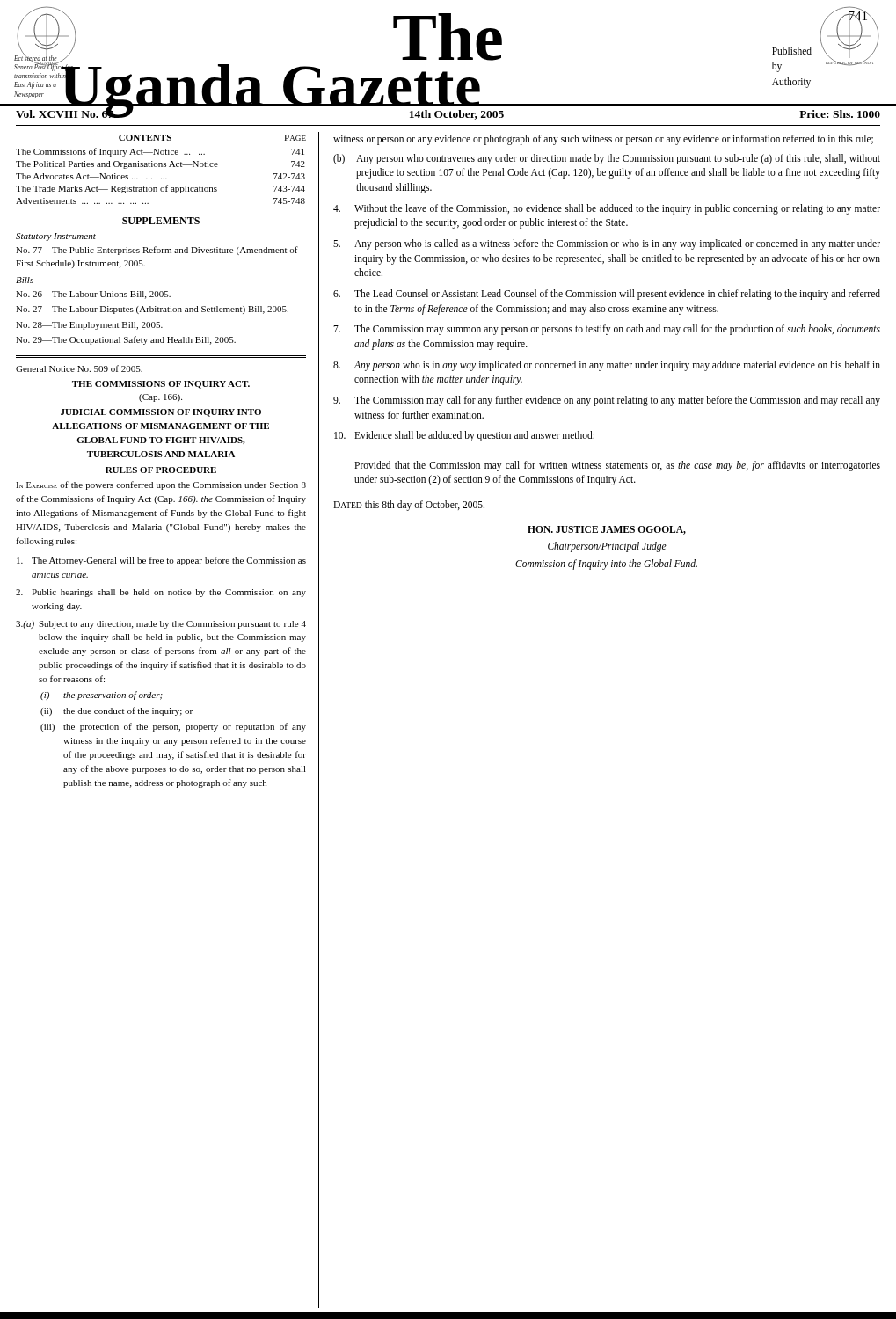Point to the region starting "The Lead Counsel or"
Viewport: 896px width, 1319px height.
(x=607, y=301)
